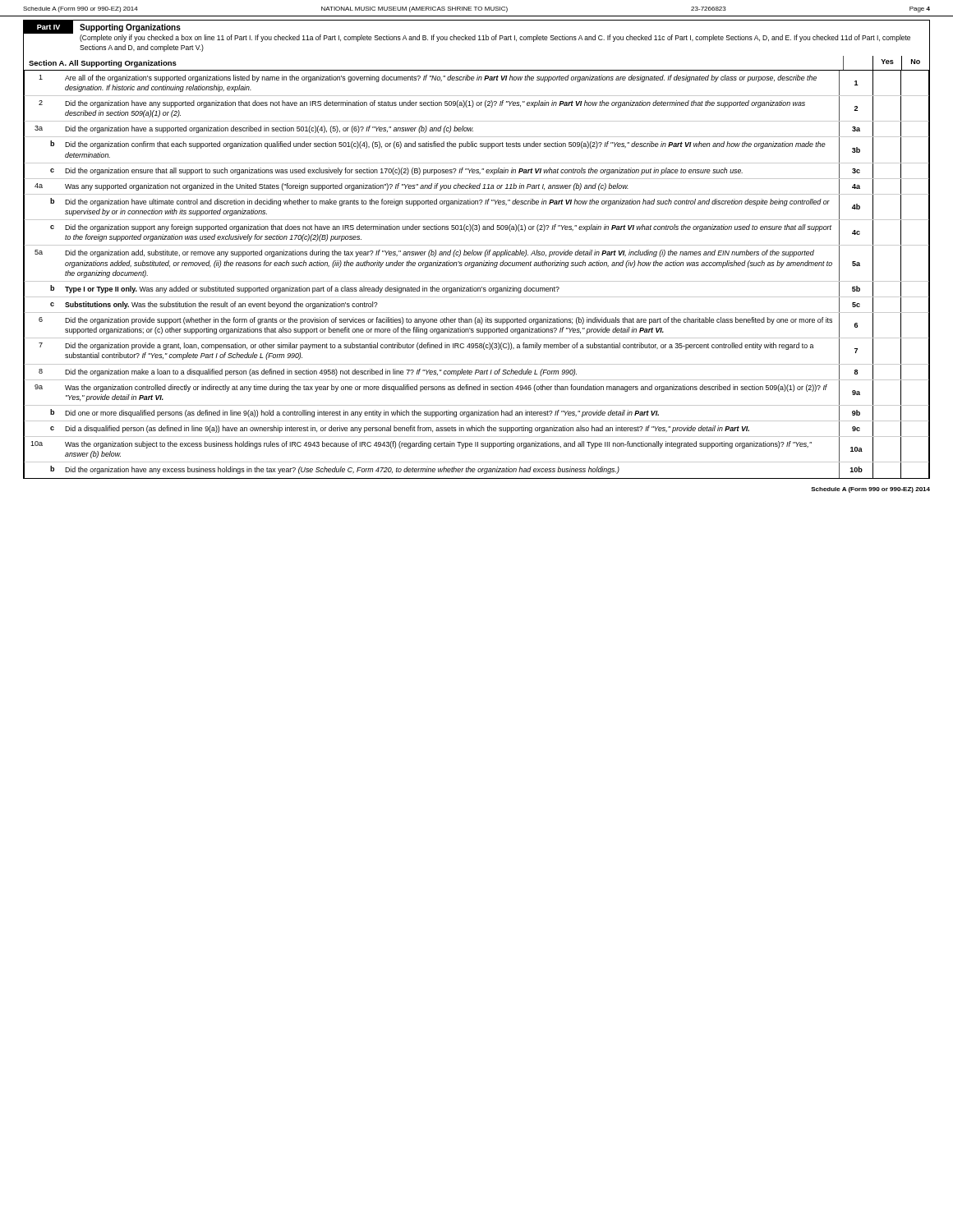The image size is (953, 1232).
Task: Find the block starting "3a Did the organization have a"
Action: [x=476, y=129]
